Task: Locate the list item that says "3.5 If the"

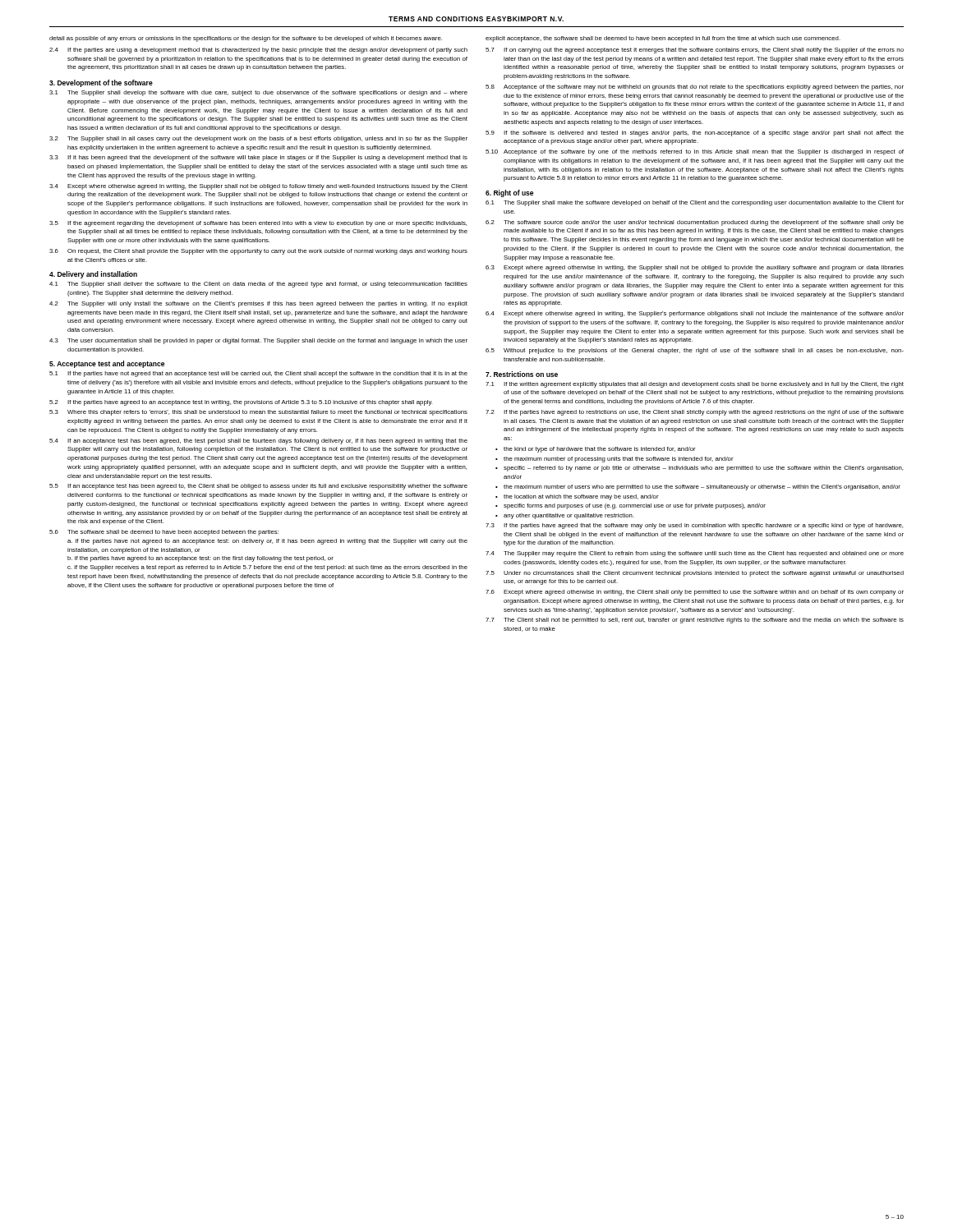Action: click(258, 232)
